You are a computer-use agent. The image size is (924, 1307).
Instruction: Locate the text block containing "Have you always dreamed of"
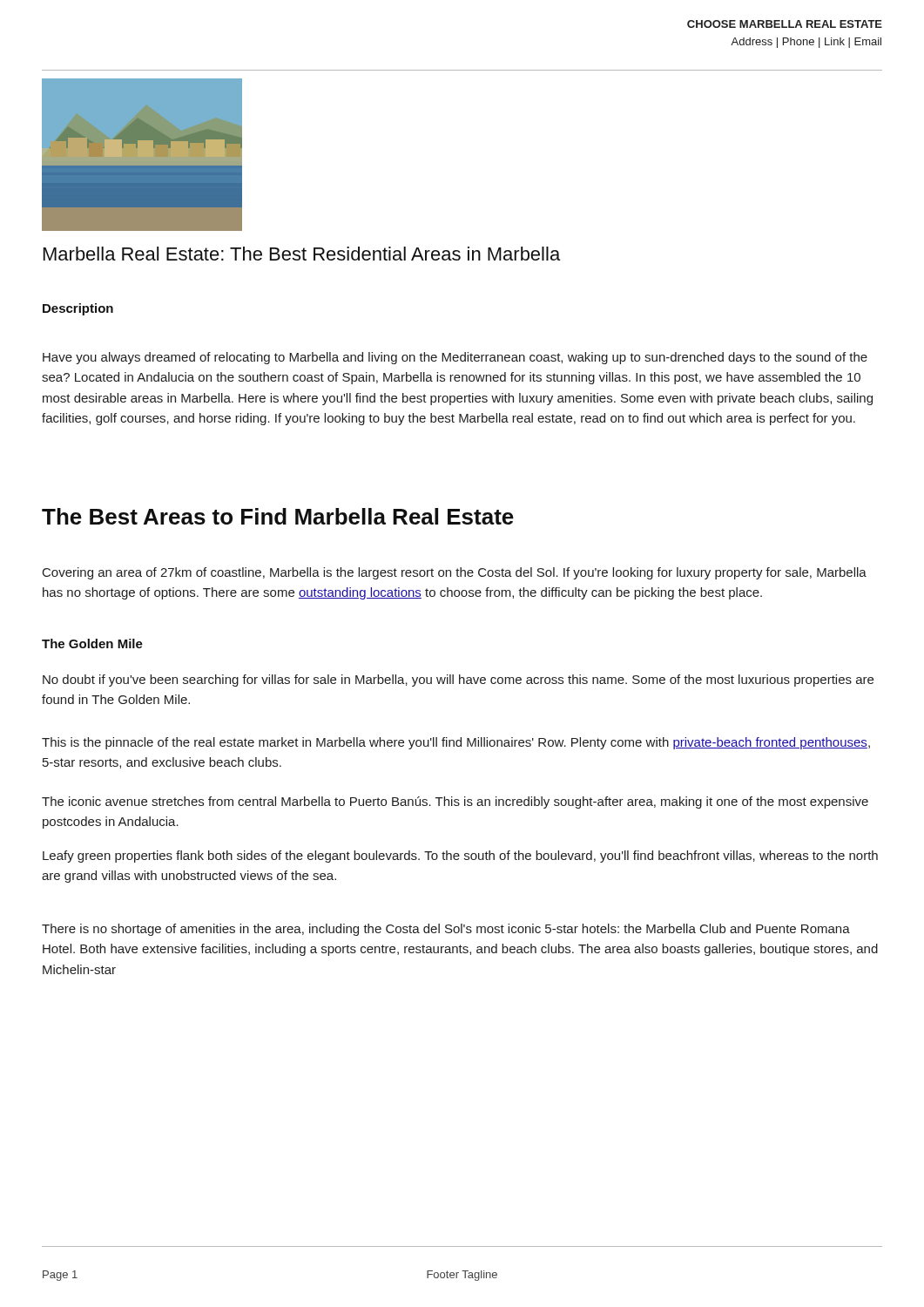[x=458, y=387]
